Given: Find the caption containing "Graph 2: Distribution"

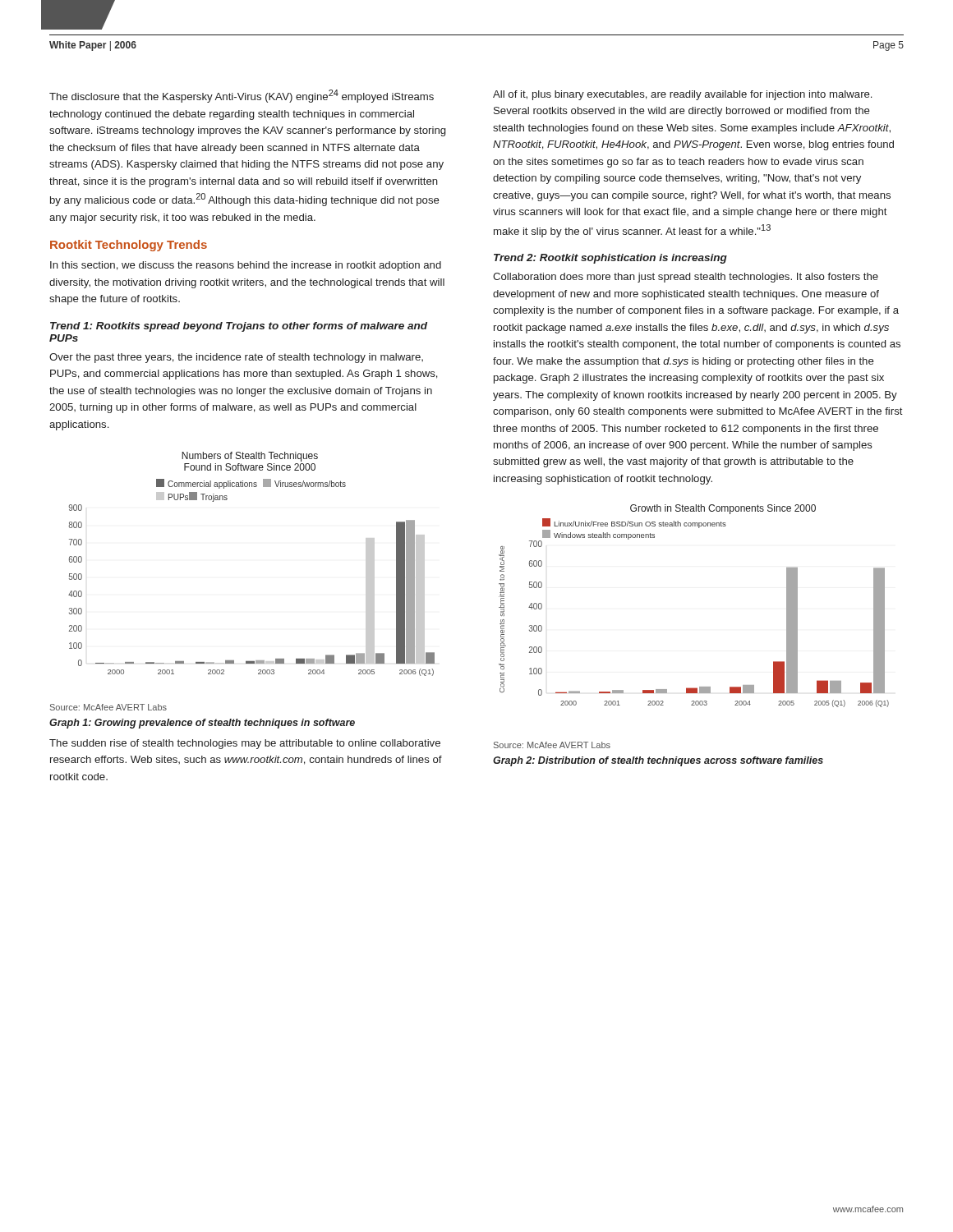Looking at the screenshot, I should coord(658,761).
